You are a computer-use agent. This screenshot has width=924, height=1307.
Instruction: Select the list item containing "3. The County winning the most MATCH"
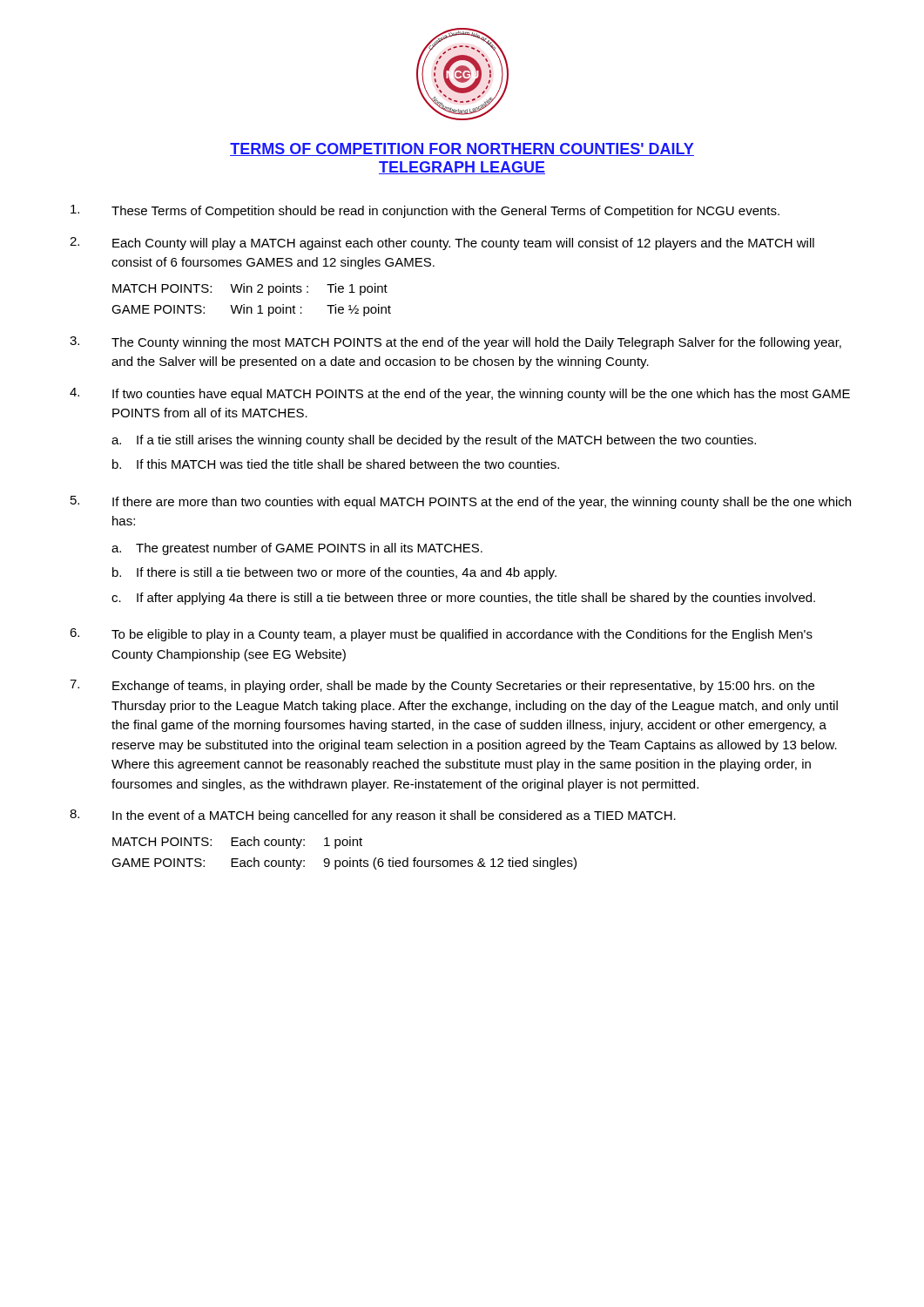coord(462,352)
